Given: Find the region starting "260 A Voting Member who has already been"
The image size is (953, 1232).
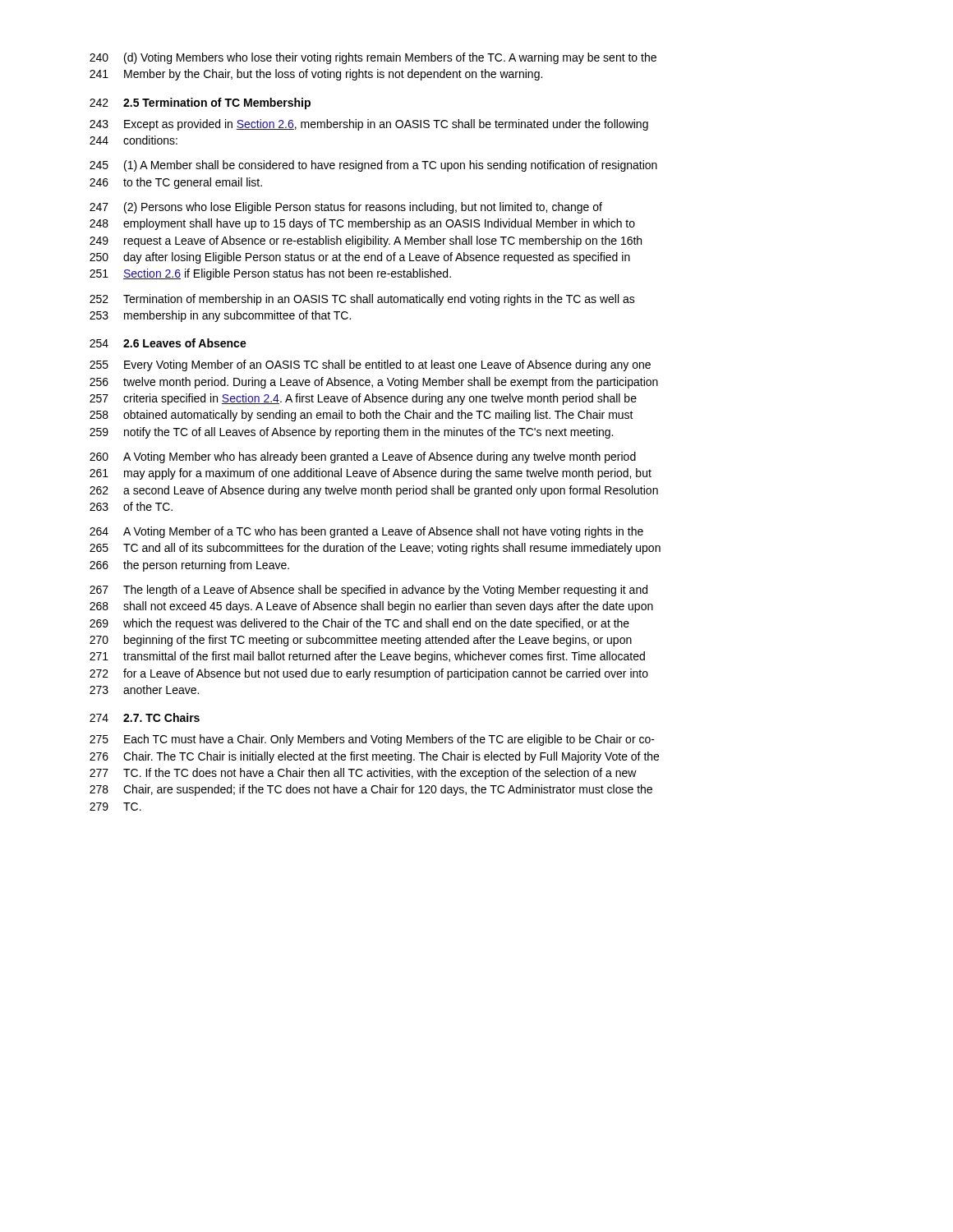Looking at the screenshot, I should (476, 482).
